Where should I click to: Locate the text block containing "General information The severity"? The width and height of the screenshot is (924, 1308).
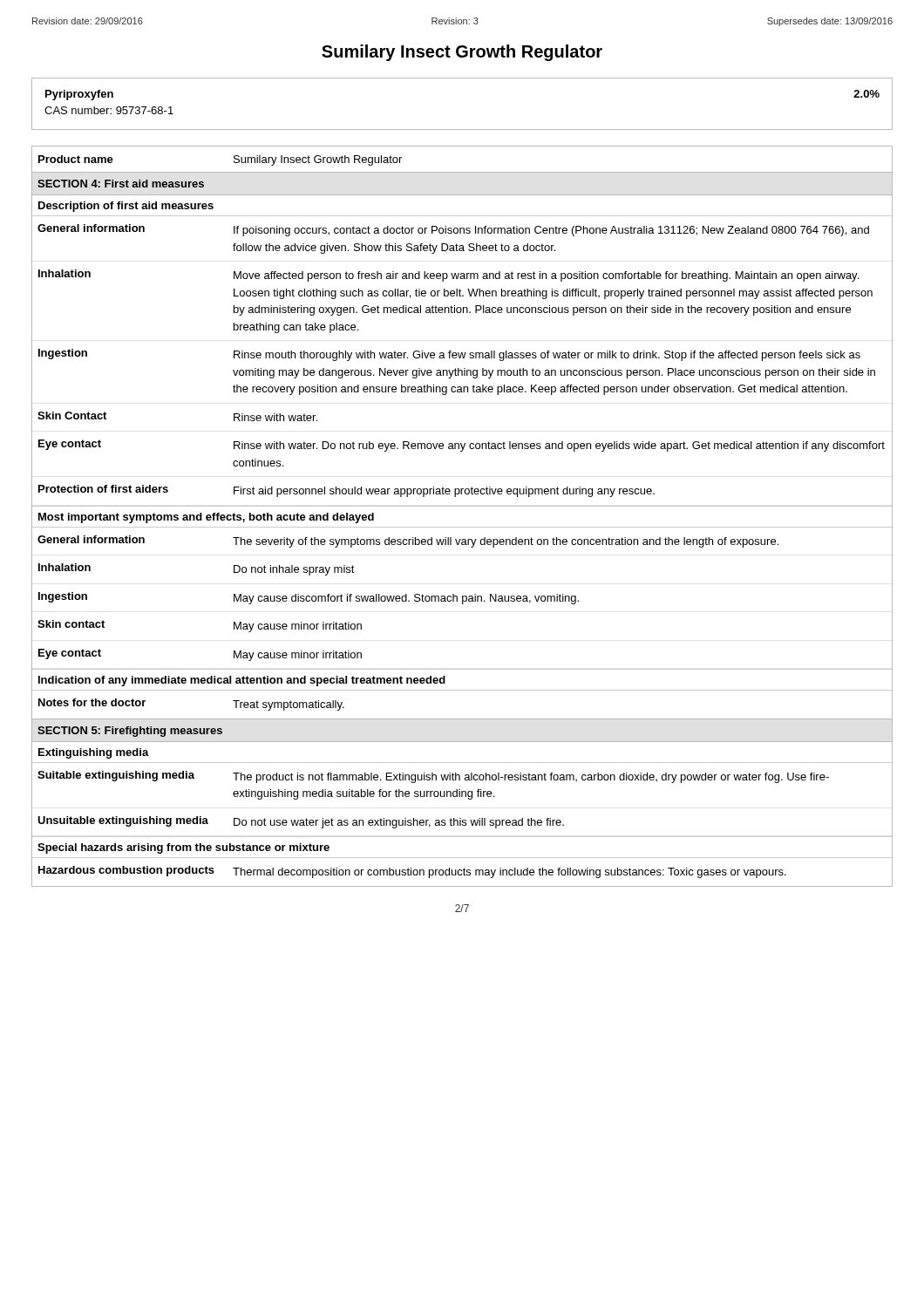(462, 541)
